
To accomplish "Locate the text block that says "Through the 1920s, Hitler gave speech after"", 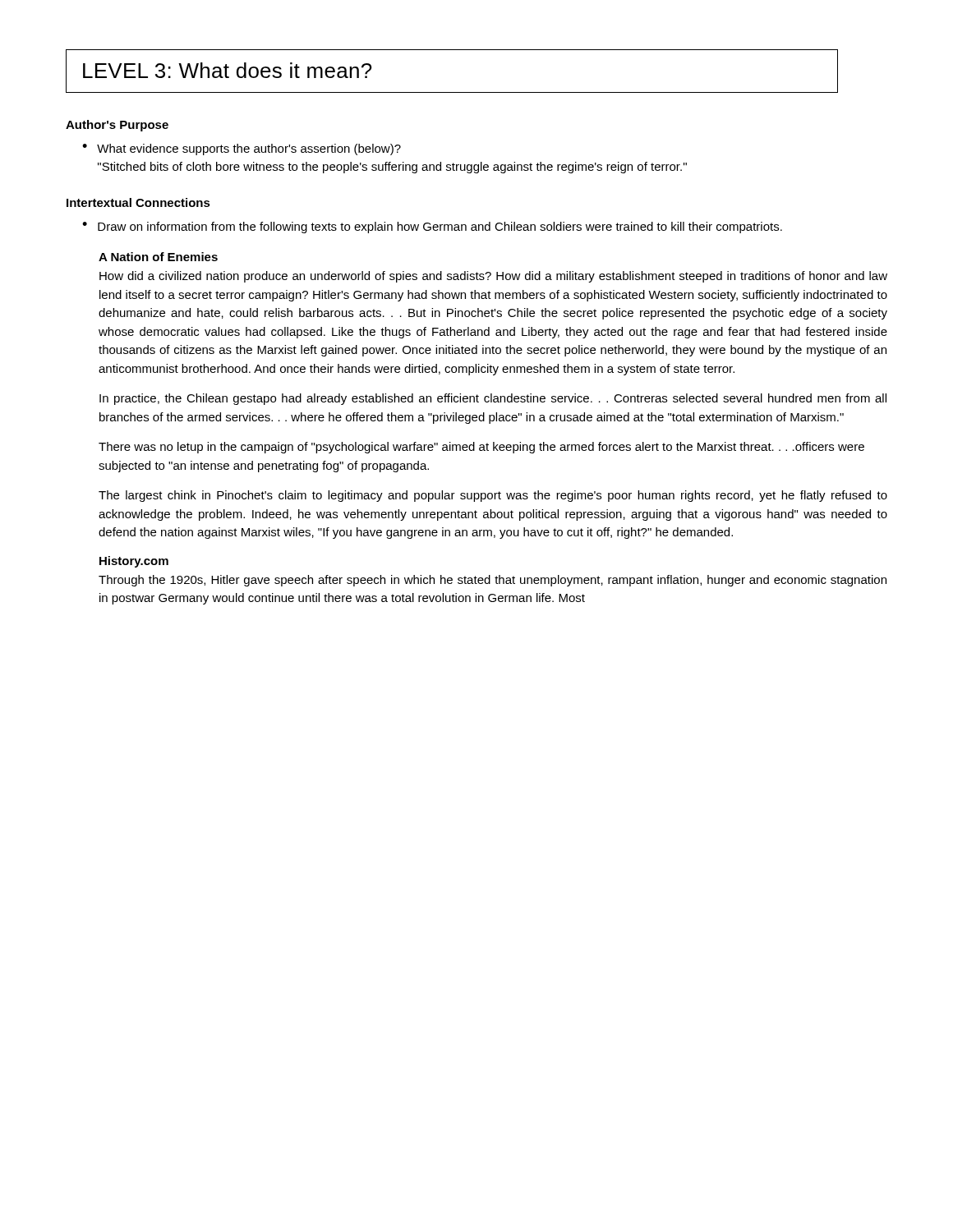I will [493, 588].
